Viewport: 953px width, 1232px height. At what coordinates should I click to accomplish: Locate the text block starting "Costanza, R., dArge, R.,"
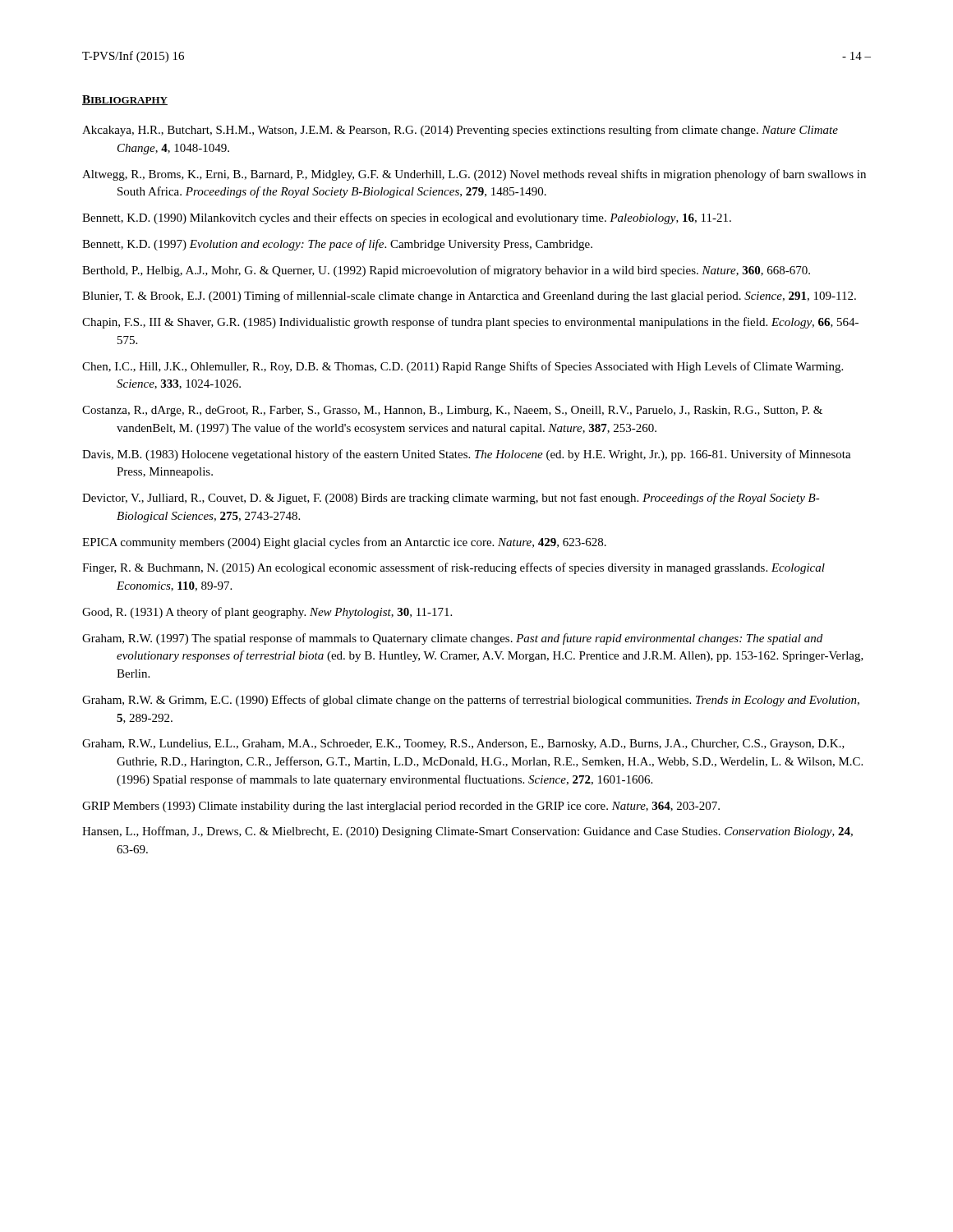tap(452, 419)
